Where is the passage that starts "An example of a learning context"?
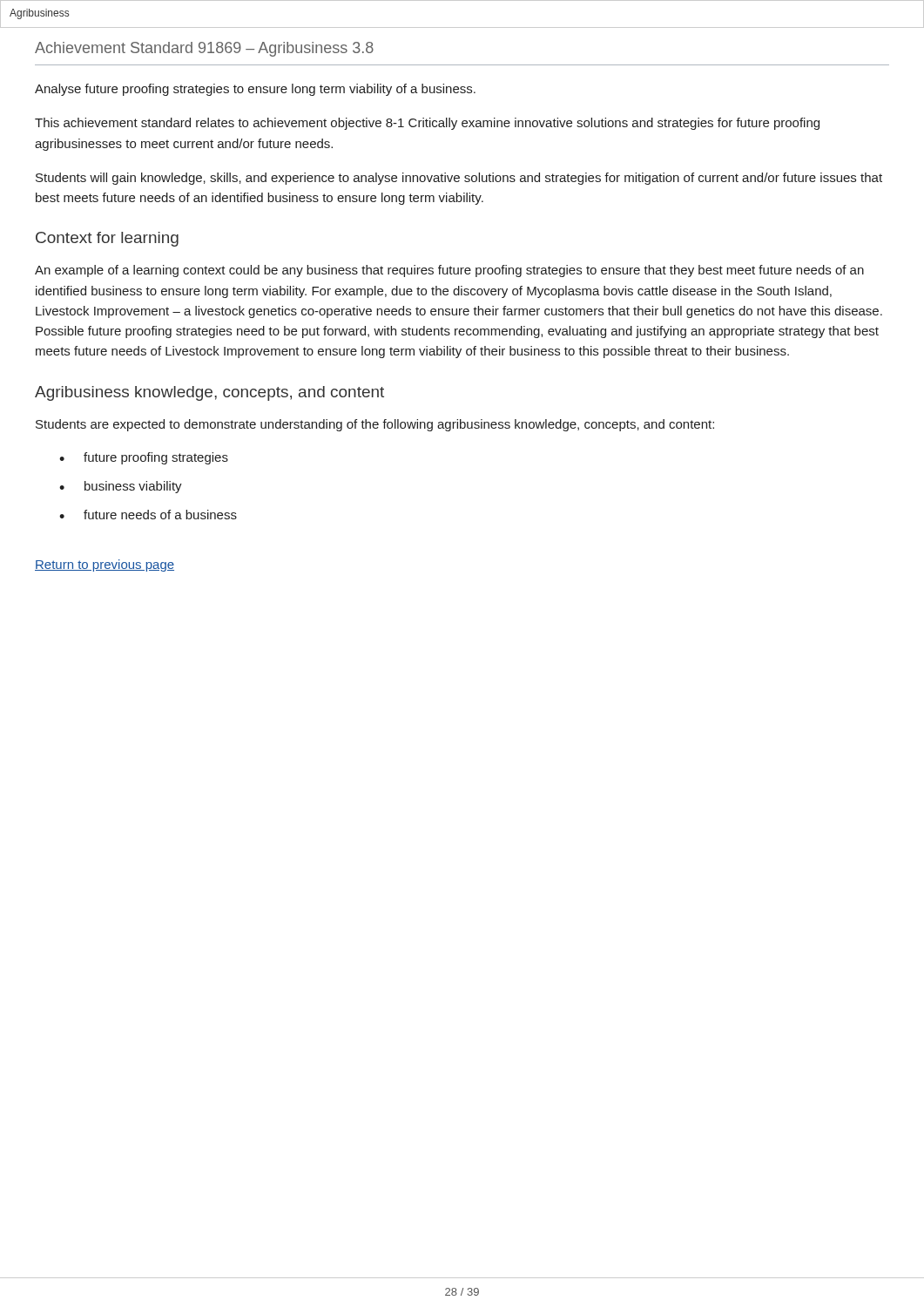 pyautogui.click(x=459, y=310)
